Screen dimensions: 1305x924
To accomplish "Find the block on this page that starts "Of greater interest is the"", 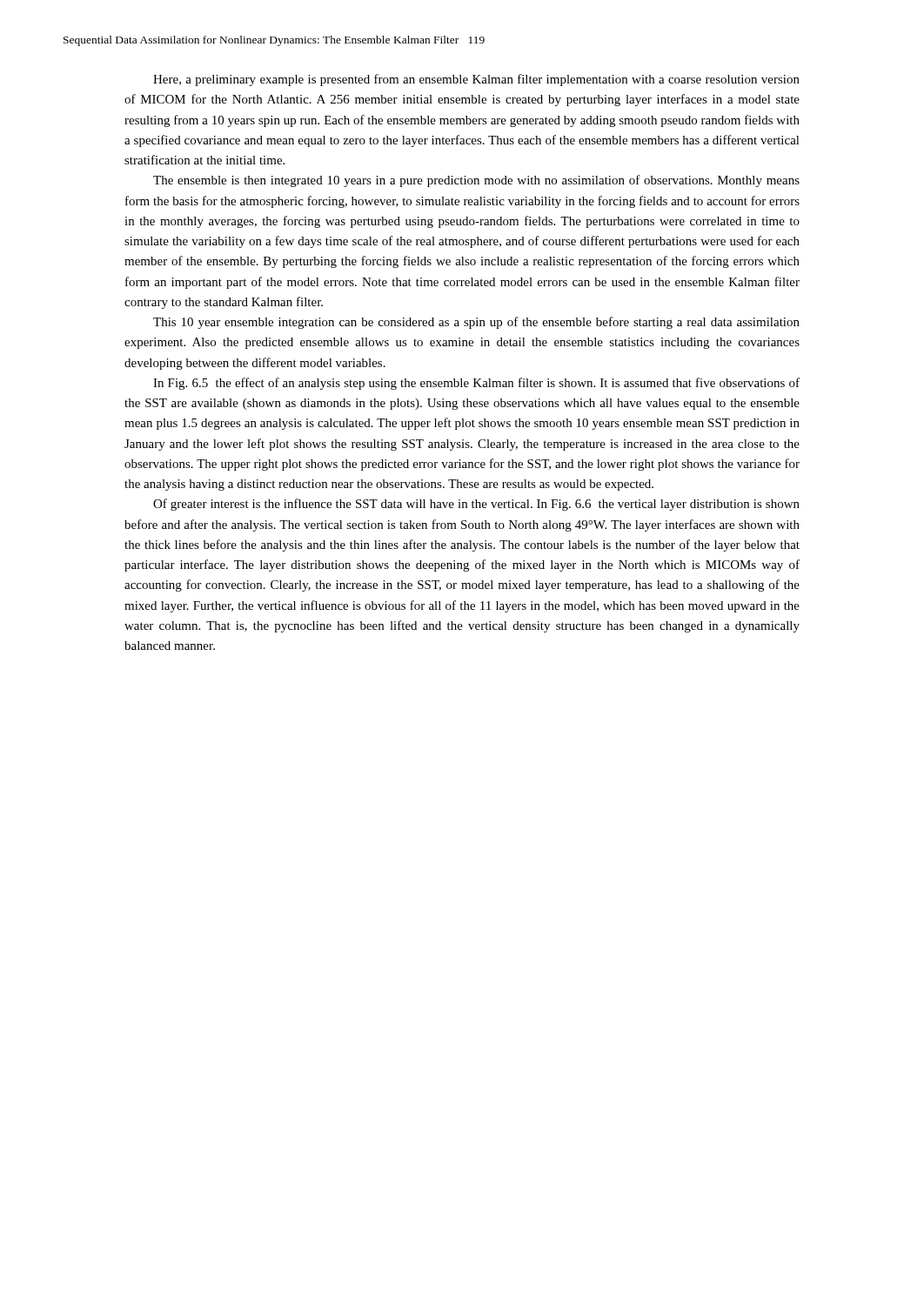I will 462,575.
